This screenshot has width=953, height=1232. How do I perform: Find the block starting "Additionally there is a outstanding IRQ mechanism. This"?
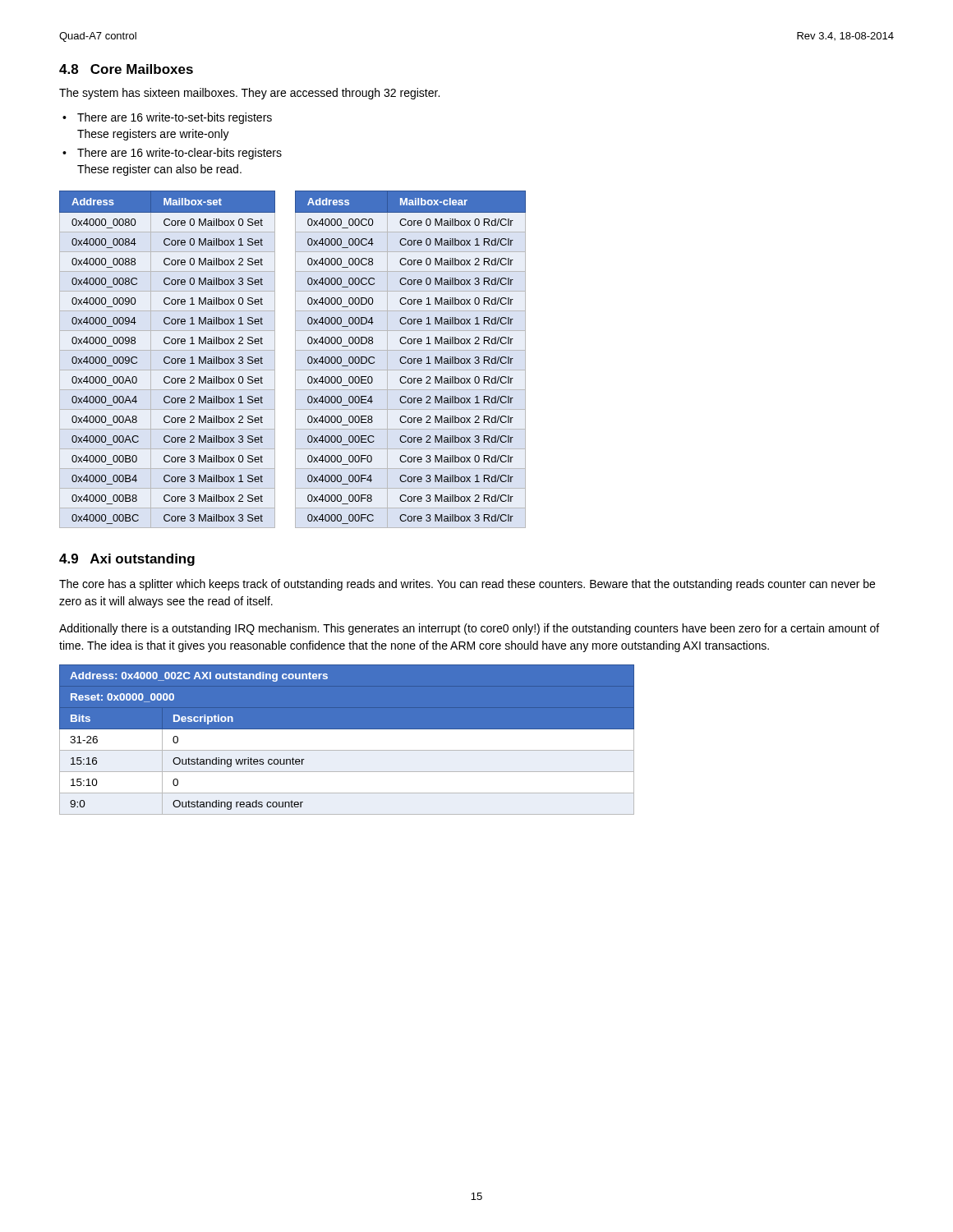pos(469,637)
